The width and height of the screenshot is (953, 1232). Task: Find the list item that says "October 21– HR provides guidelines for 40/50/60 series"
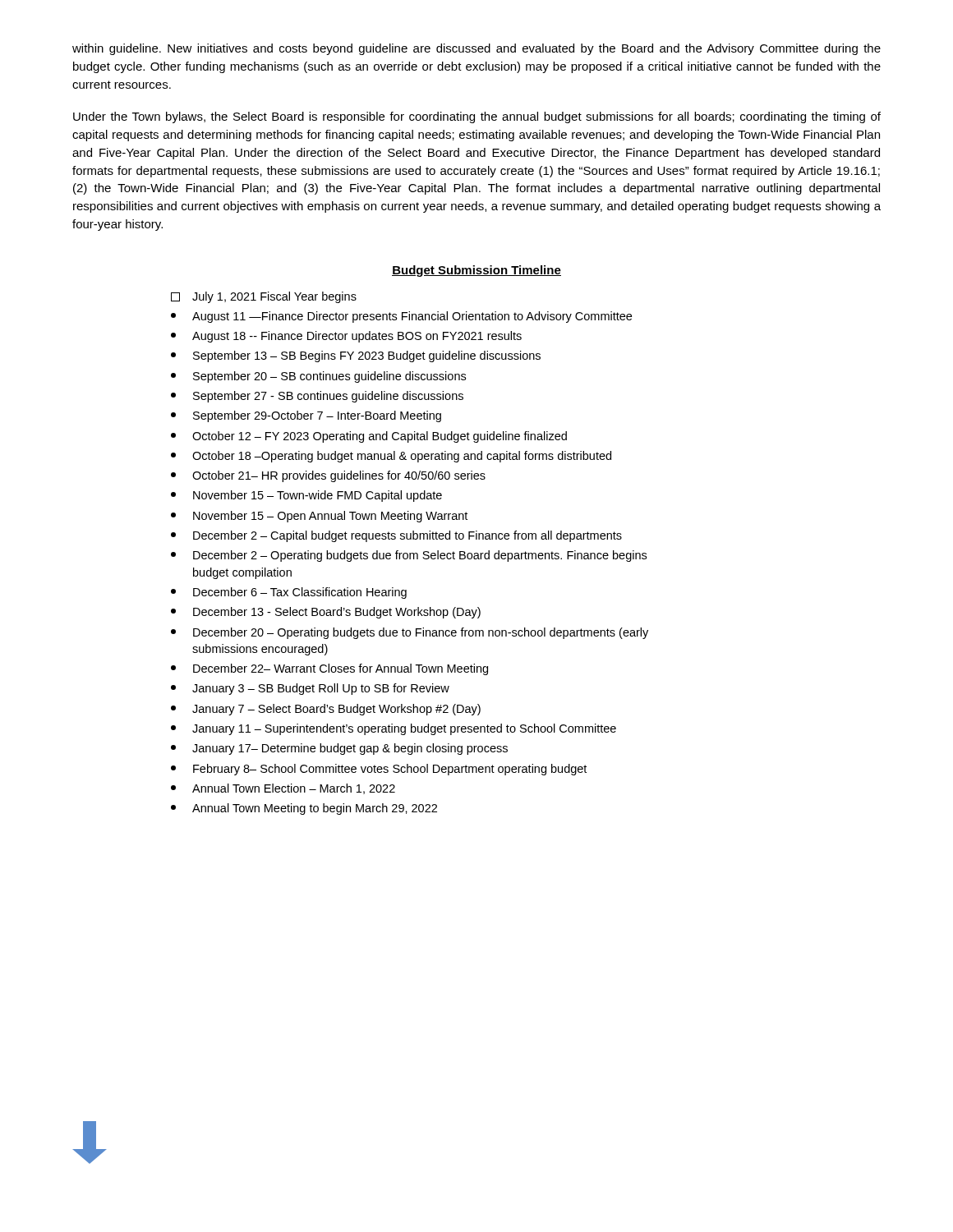tap(328, 476)
